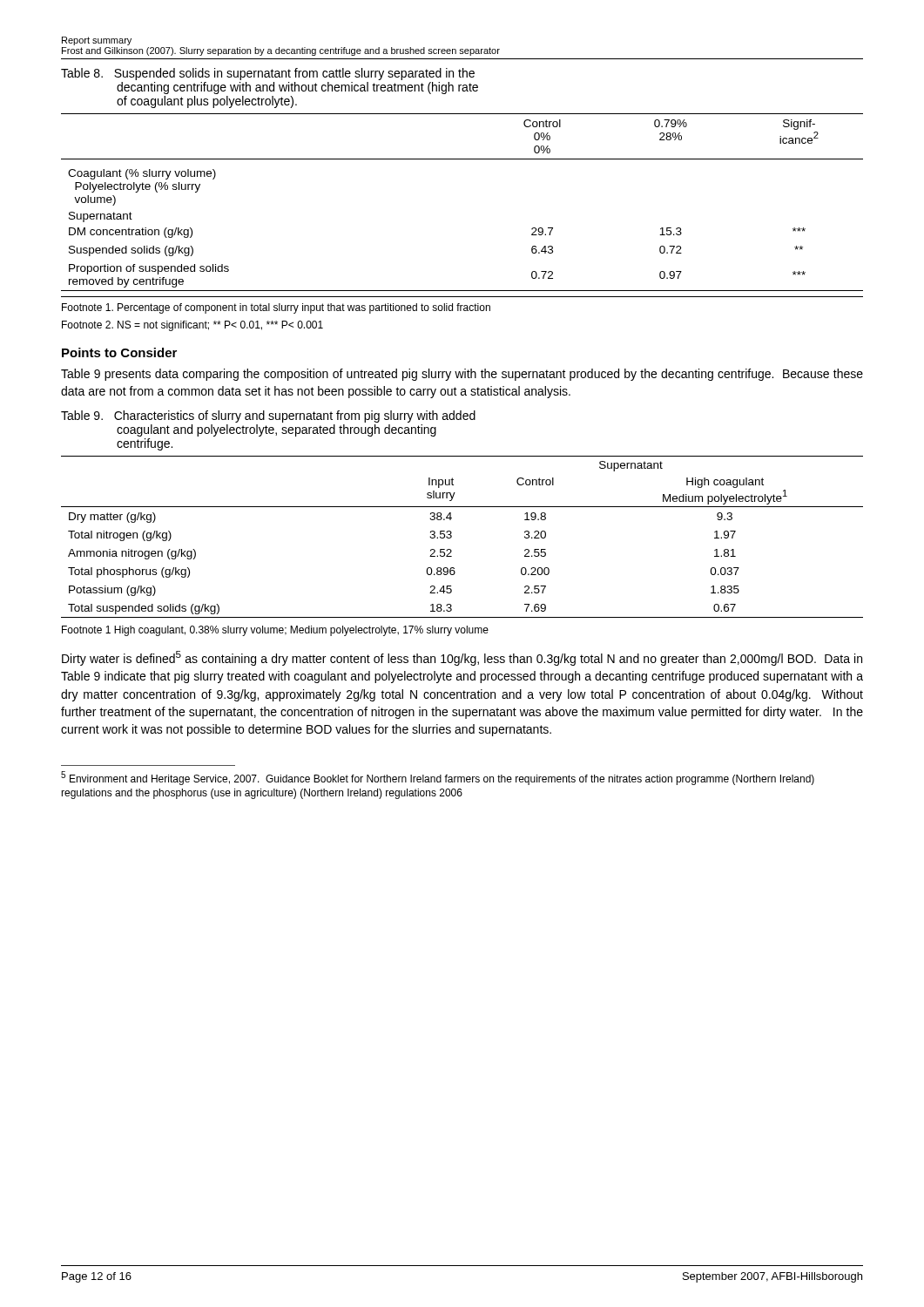Locate the table with the text "Control 0% 0%"

point(462,205)
